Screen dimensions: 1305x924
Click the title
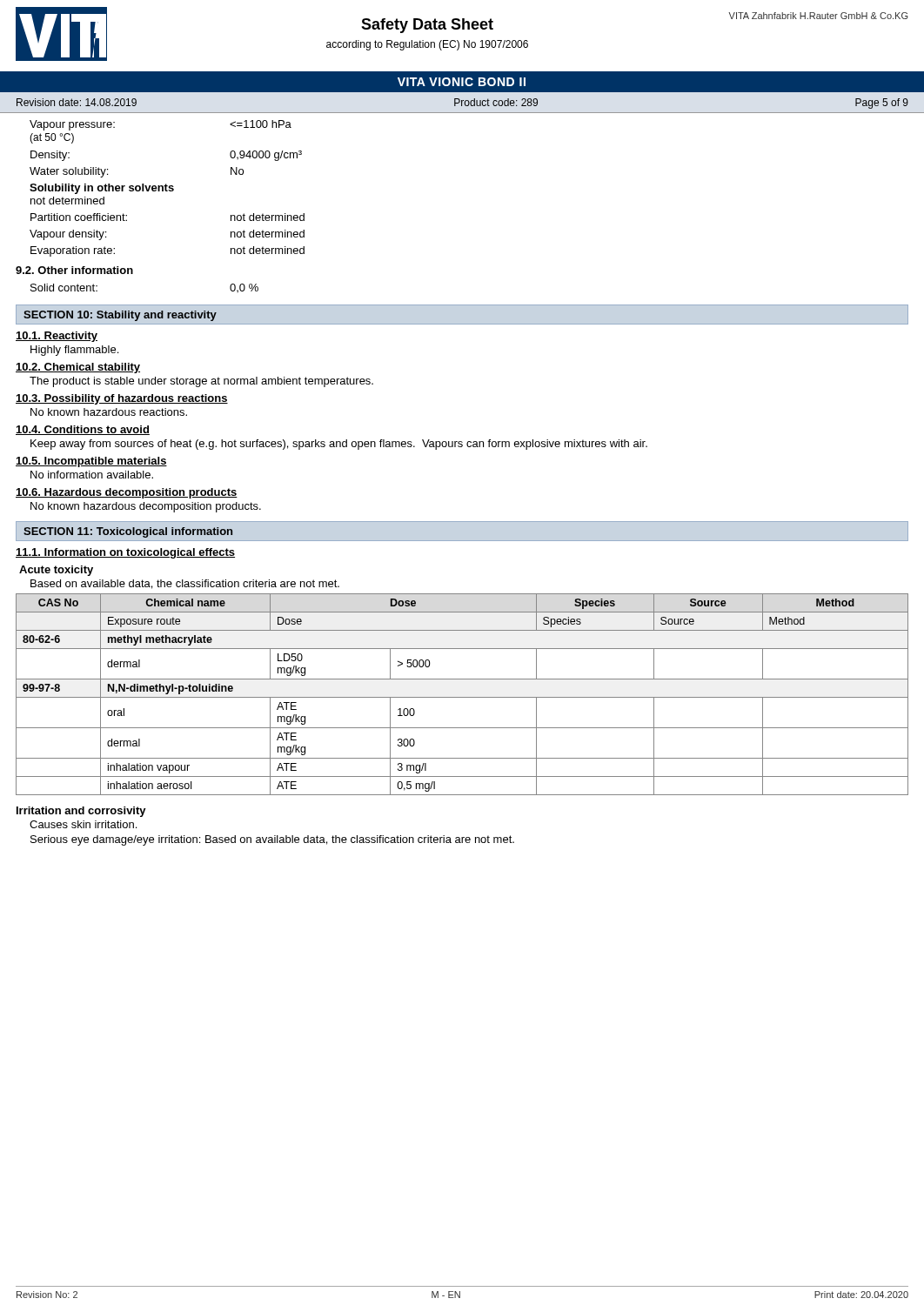(x=462, y=82)
